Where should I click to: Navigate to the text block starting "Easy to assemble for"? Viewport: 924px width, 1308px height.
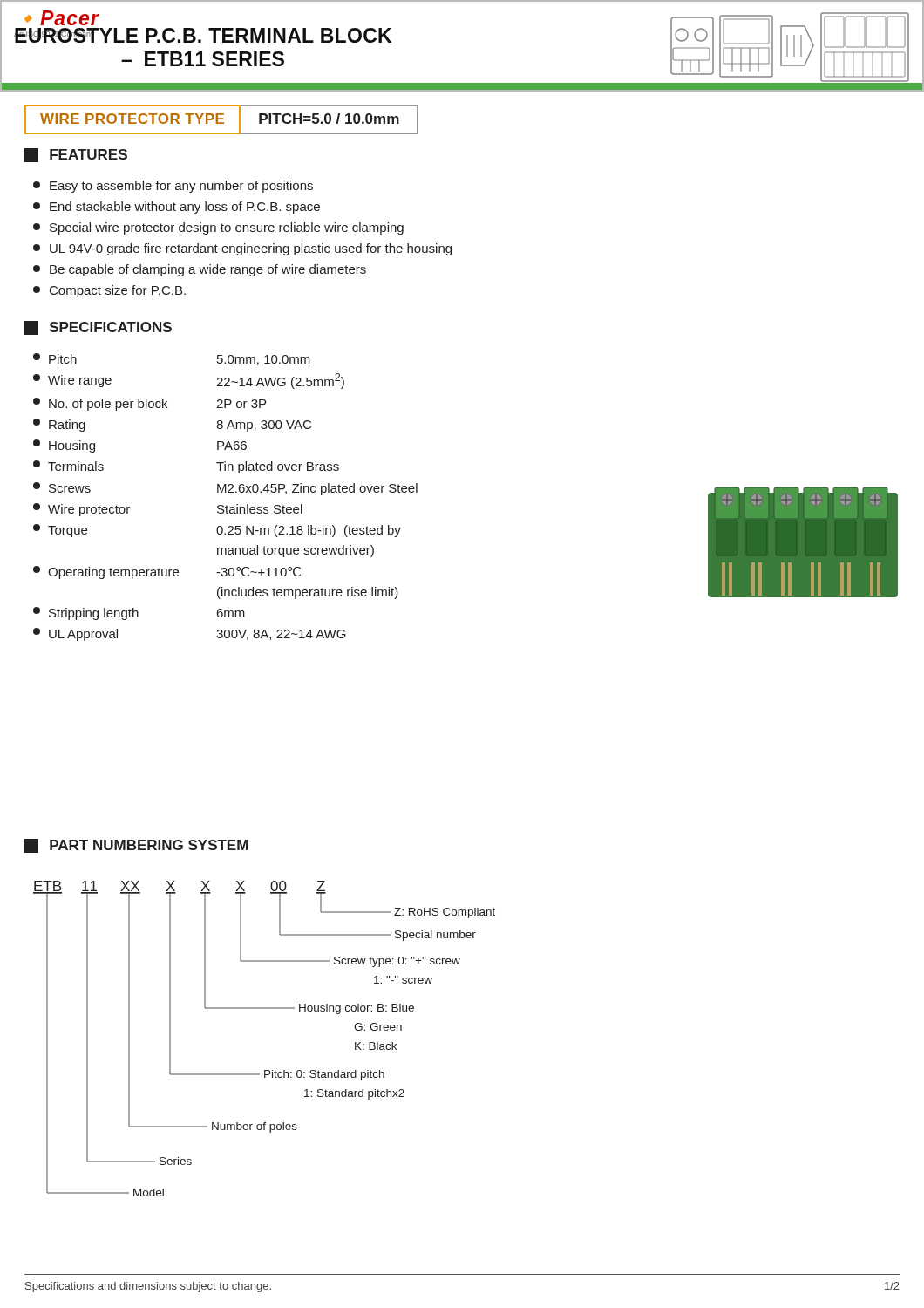click(173, 185)
